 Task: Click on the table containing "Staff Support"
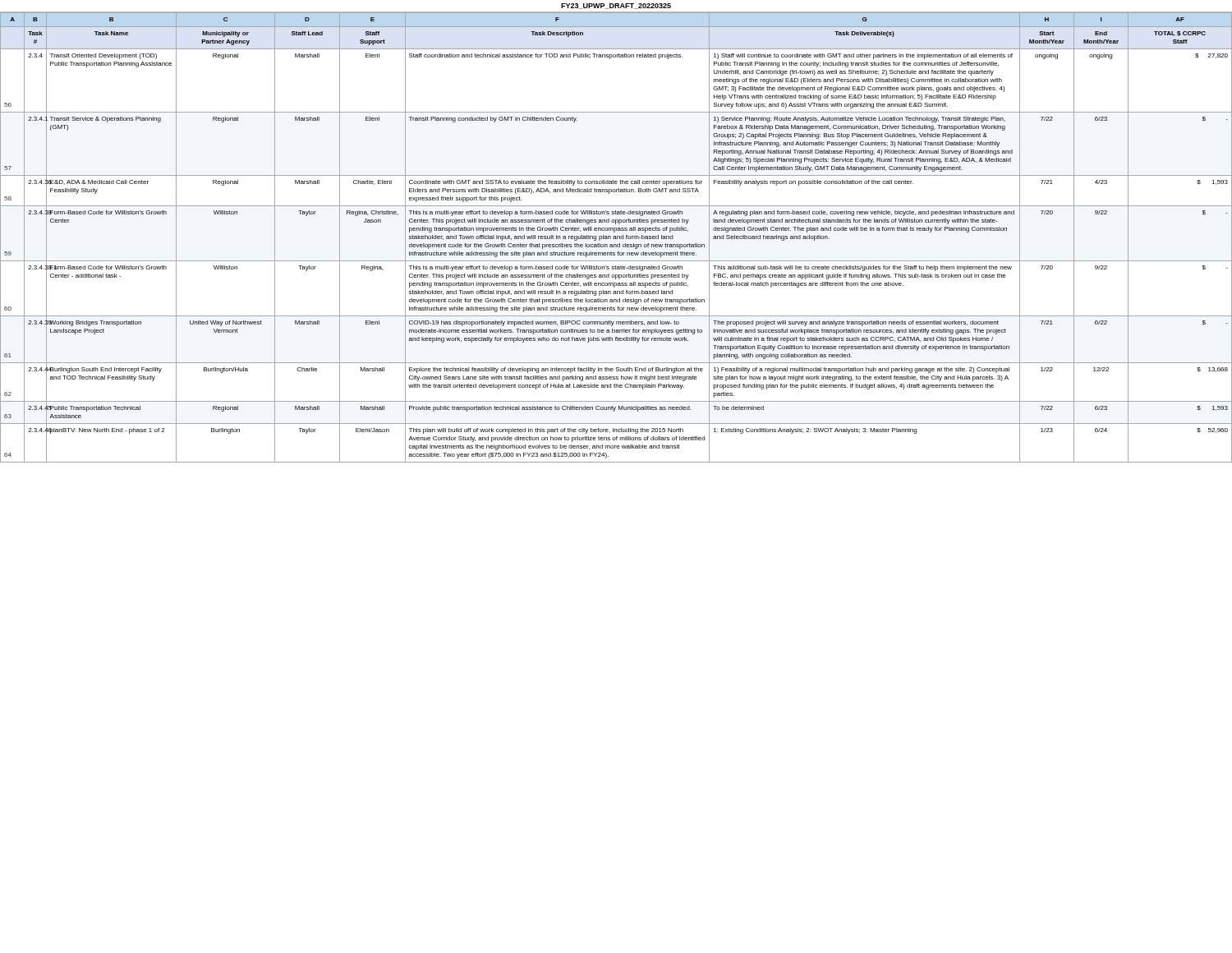[x=616, y=237]
